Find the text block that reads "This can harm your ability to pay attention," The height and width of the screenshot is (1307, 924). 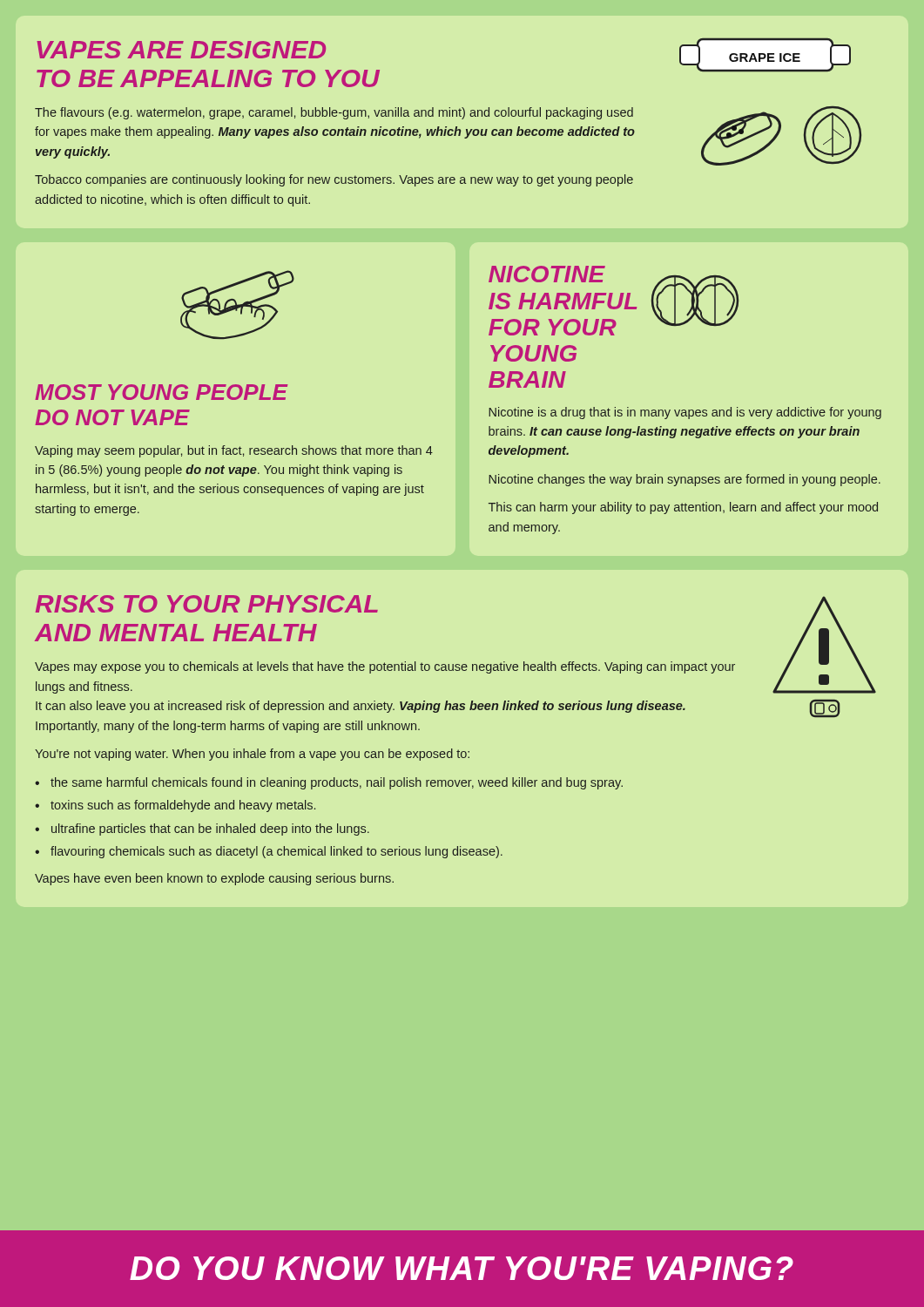tap(689, 517)
